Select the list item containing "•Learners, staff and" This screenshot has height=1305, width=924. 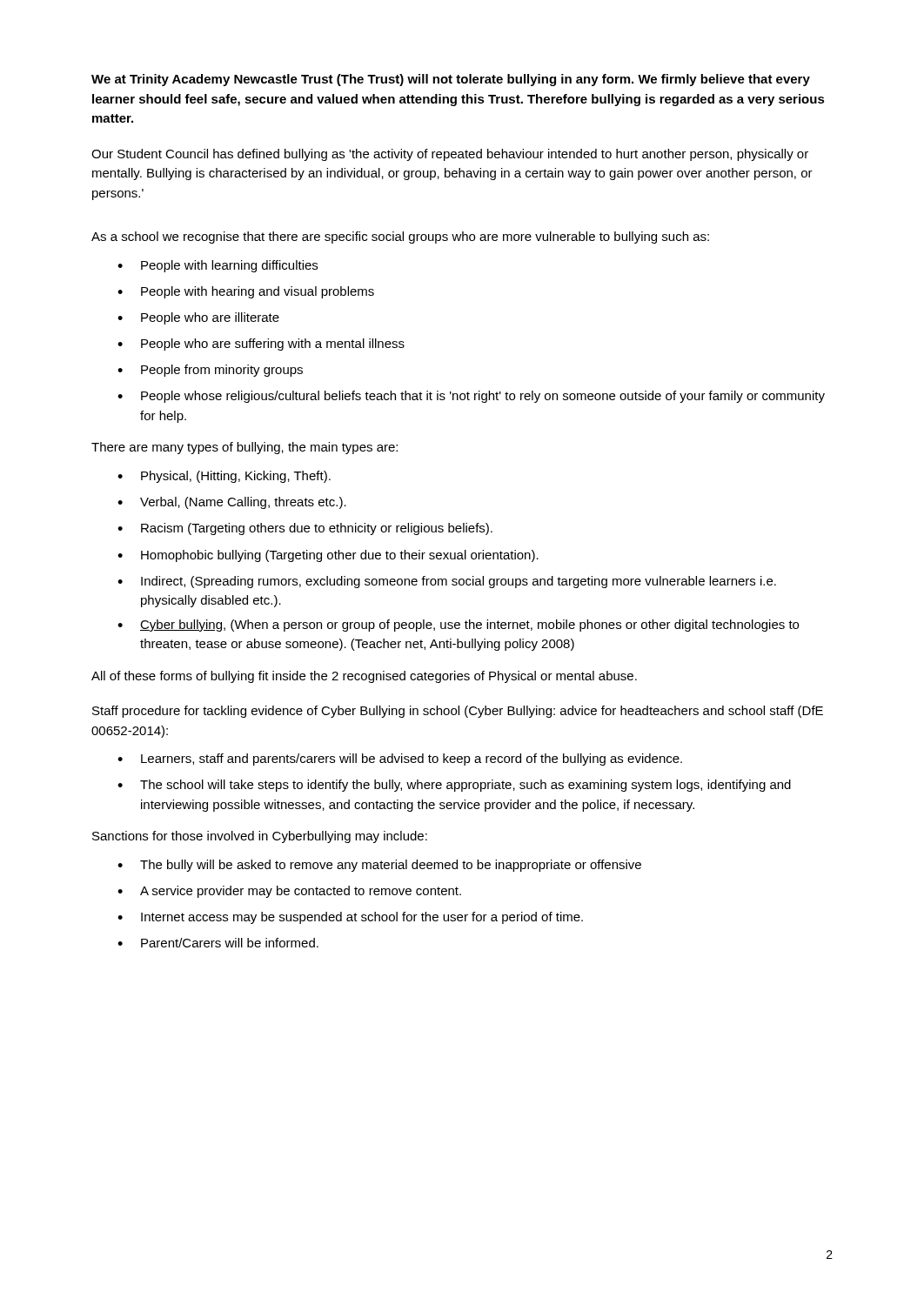[475, 760]
